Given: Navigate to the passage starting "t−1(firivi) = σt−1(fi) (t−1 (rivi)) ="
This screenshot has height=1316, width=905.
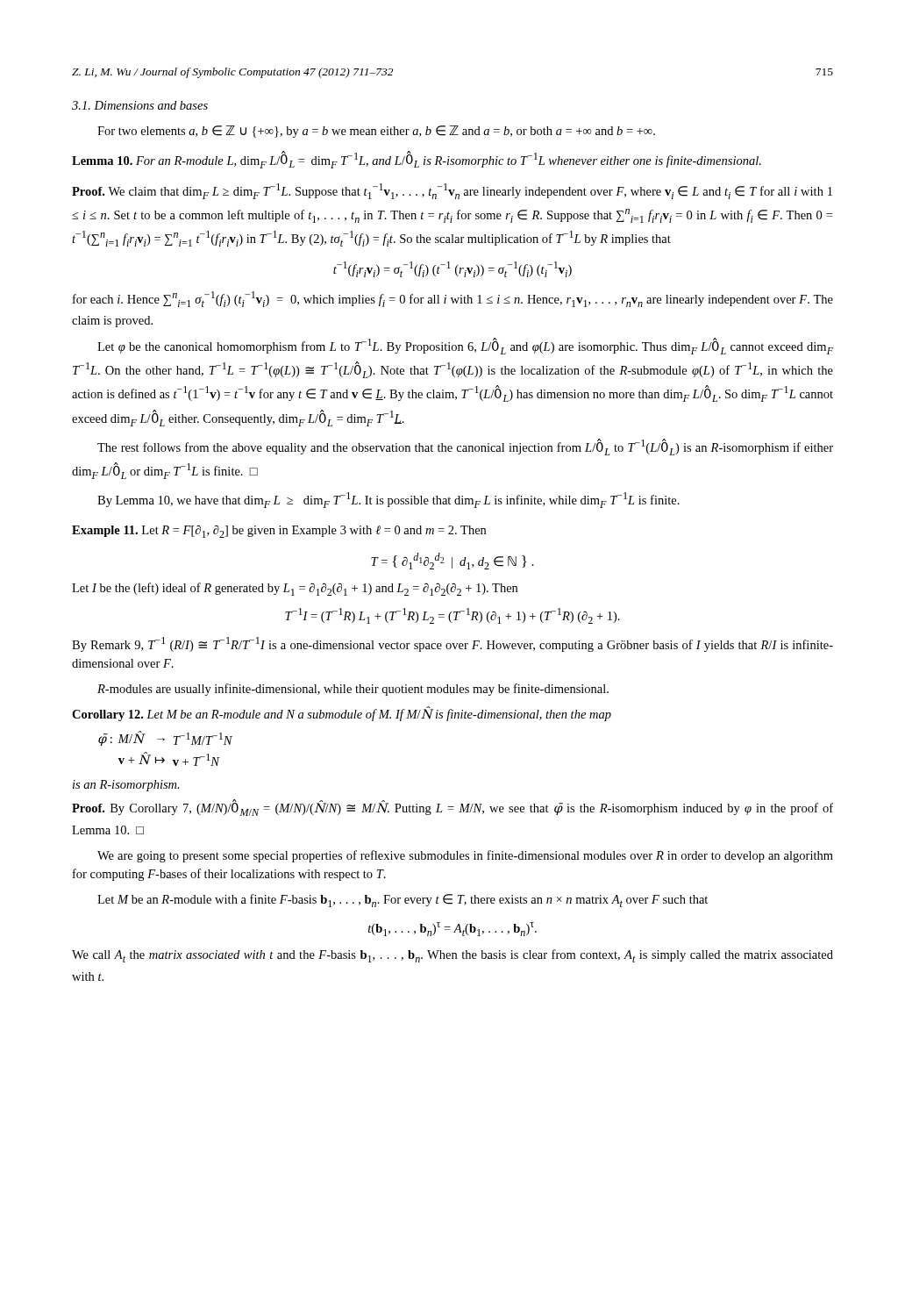Looking at the screenshot, I should (452, 270).
